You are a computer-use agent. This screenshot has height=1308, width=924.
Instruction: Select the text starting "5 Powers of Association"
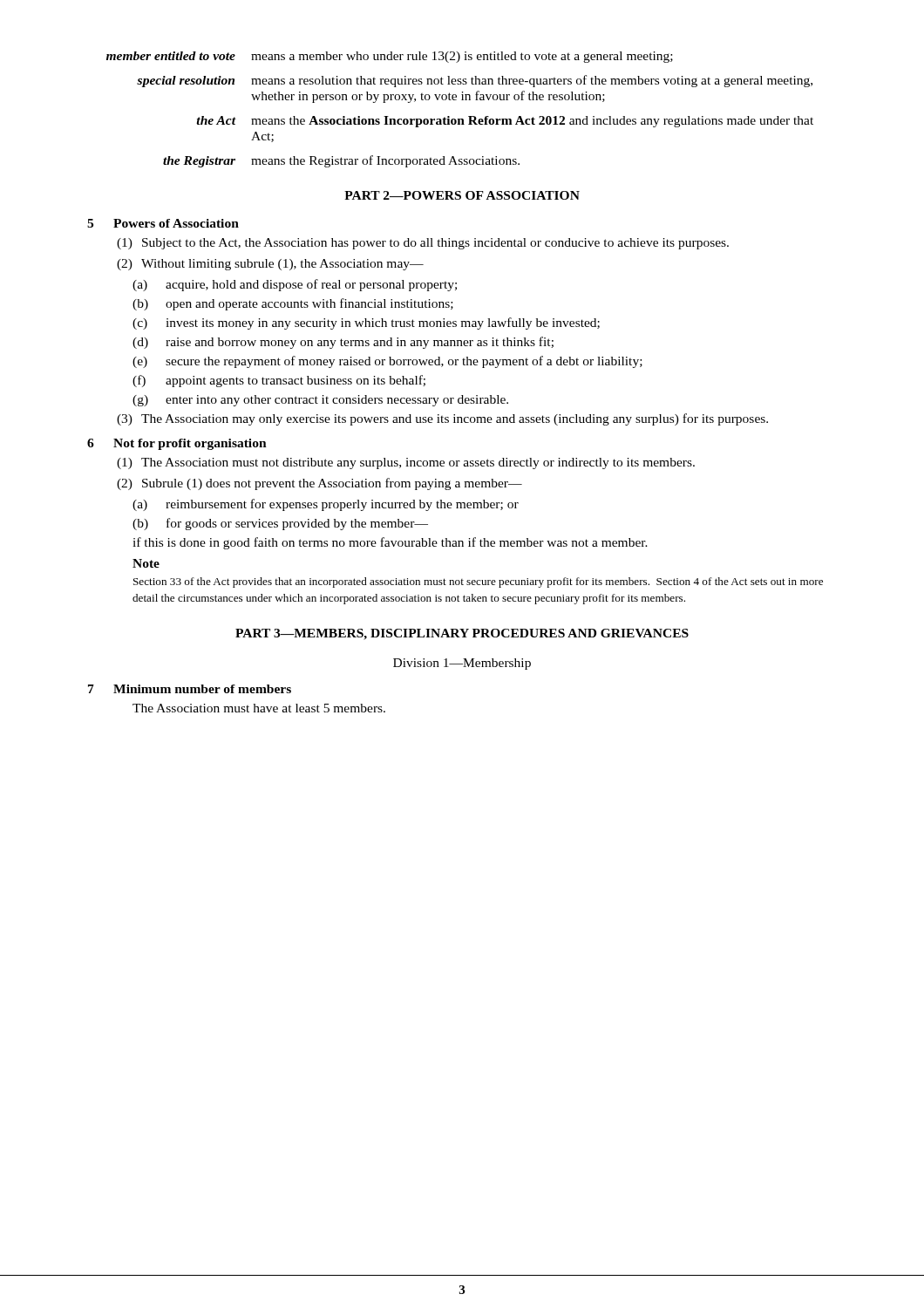(x=163, y=223)
